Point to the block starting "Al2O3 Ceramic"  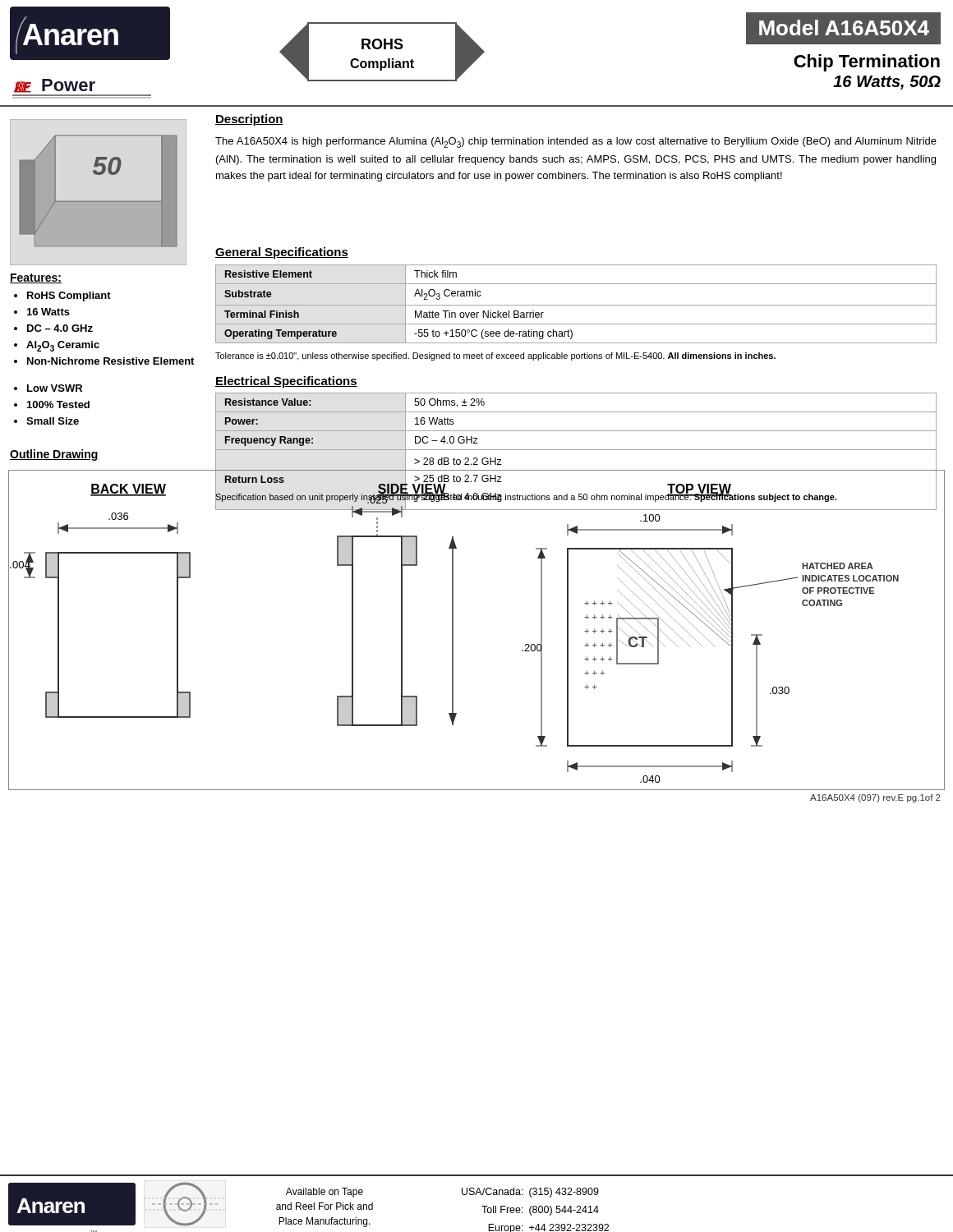pos(104,346)
